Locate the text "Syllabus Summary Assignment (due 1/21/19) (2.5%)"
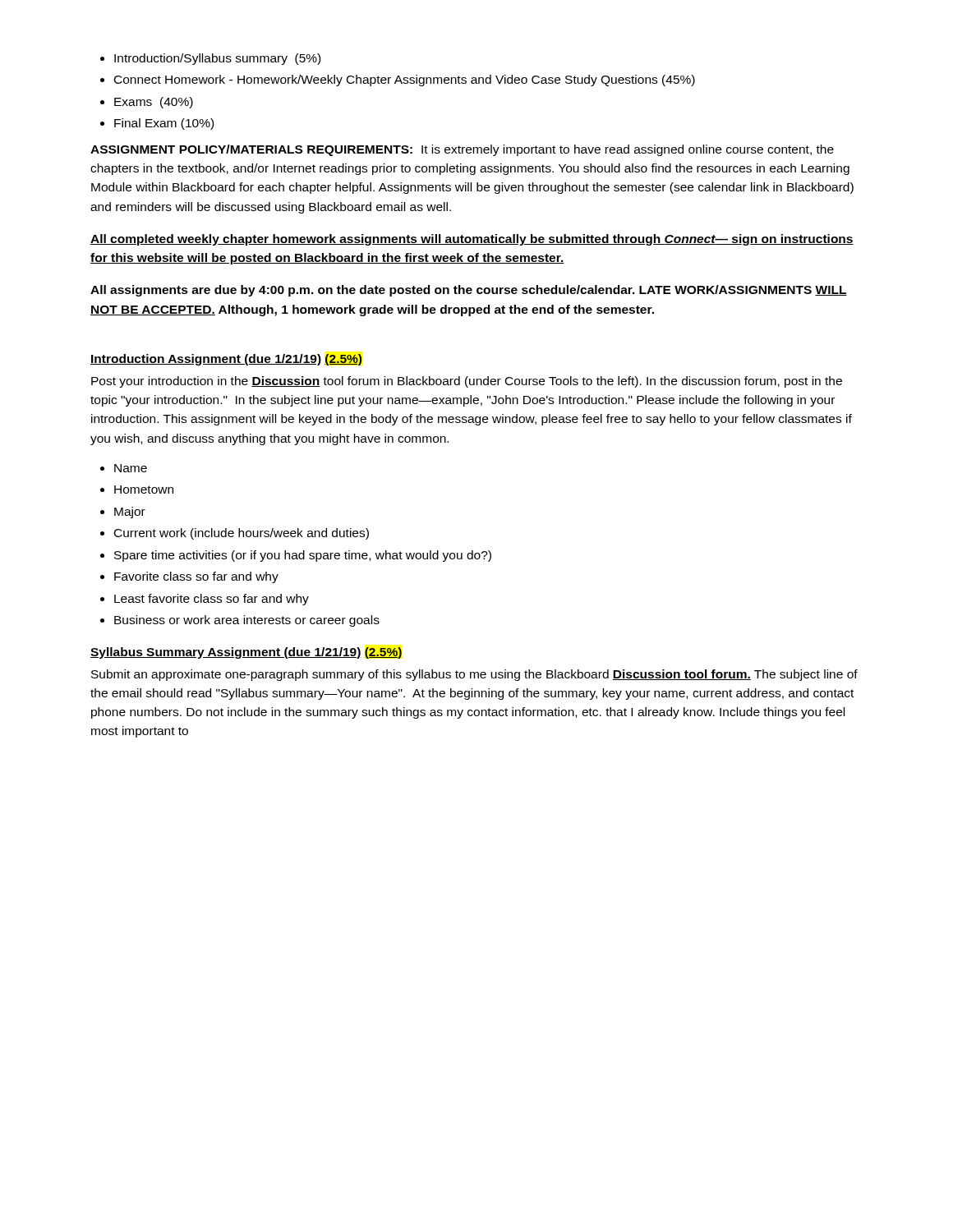This screenshot has height=1232, width=953. (x=246, y=651)
